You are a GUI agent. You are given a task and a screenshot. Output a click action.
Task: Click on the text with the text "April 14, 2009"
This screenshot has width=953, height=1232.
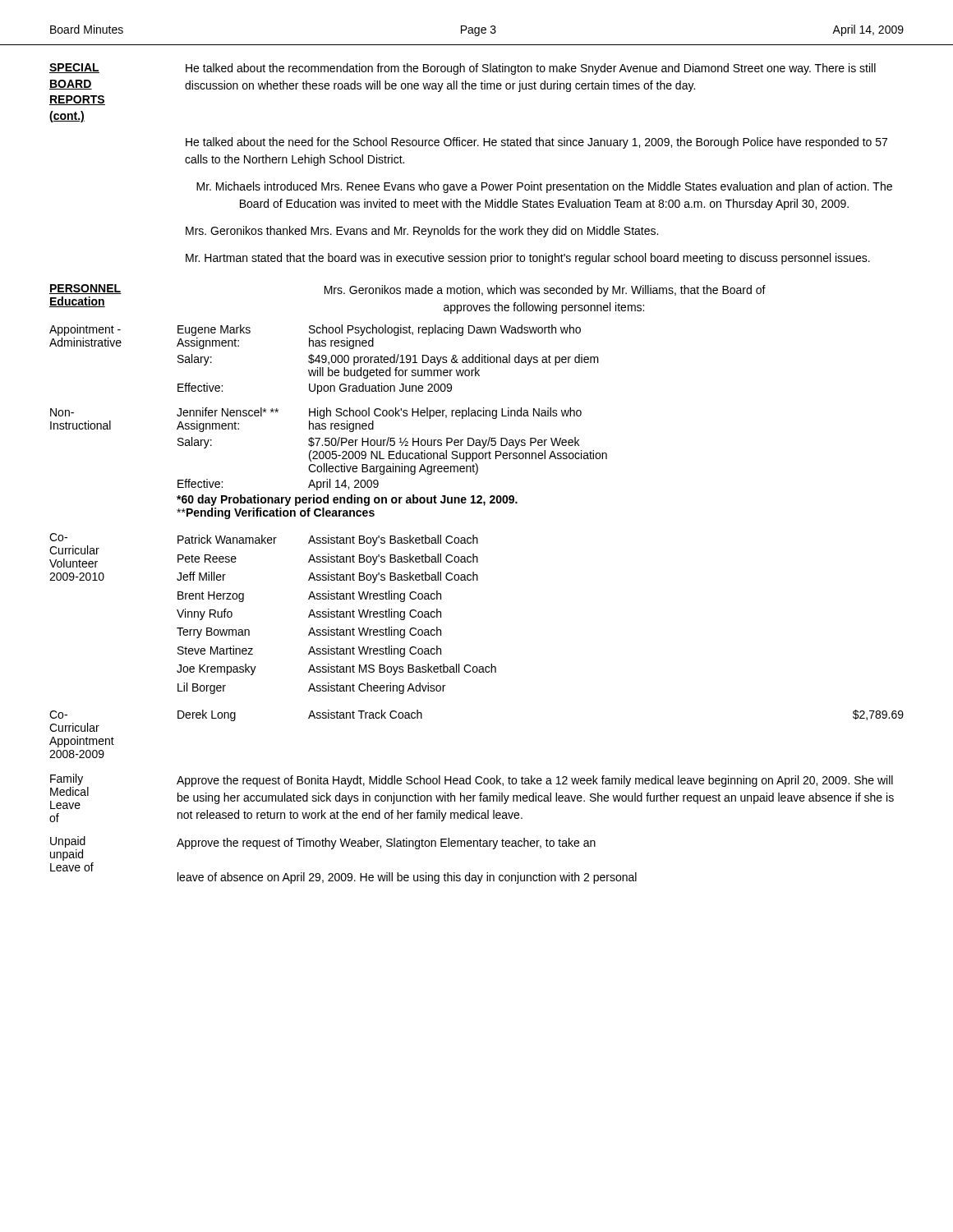point(344,484)
